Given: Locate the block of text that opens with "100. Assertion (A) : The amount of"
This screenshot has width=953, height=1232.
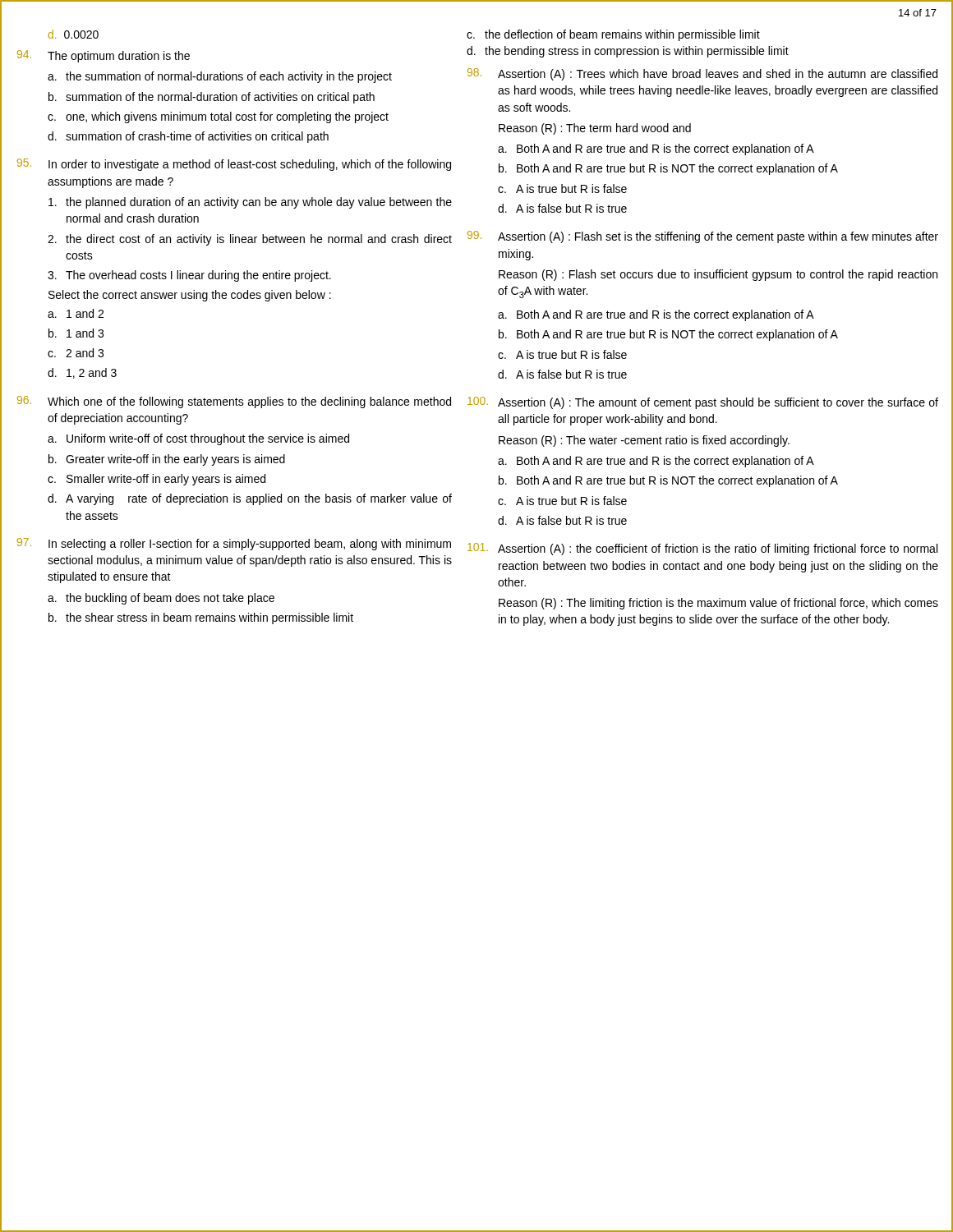Looking at the screenshot, I should click(702, 463).
